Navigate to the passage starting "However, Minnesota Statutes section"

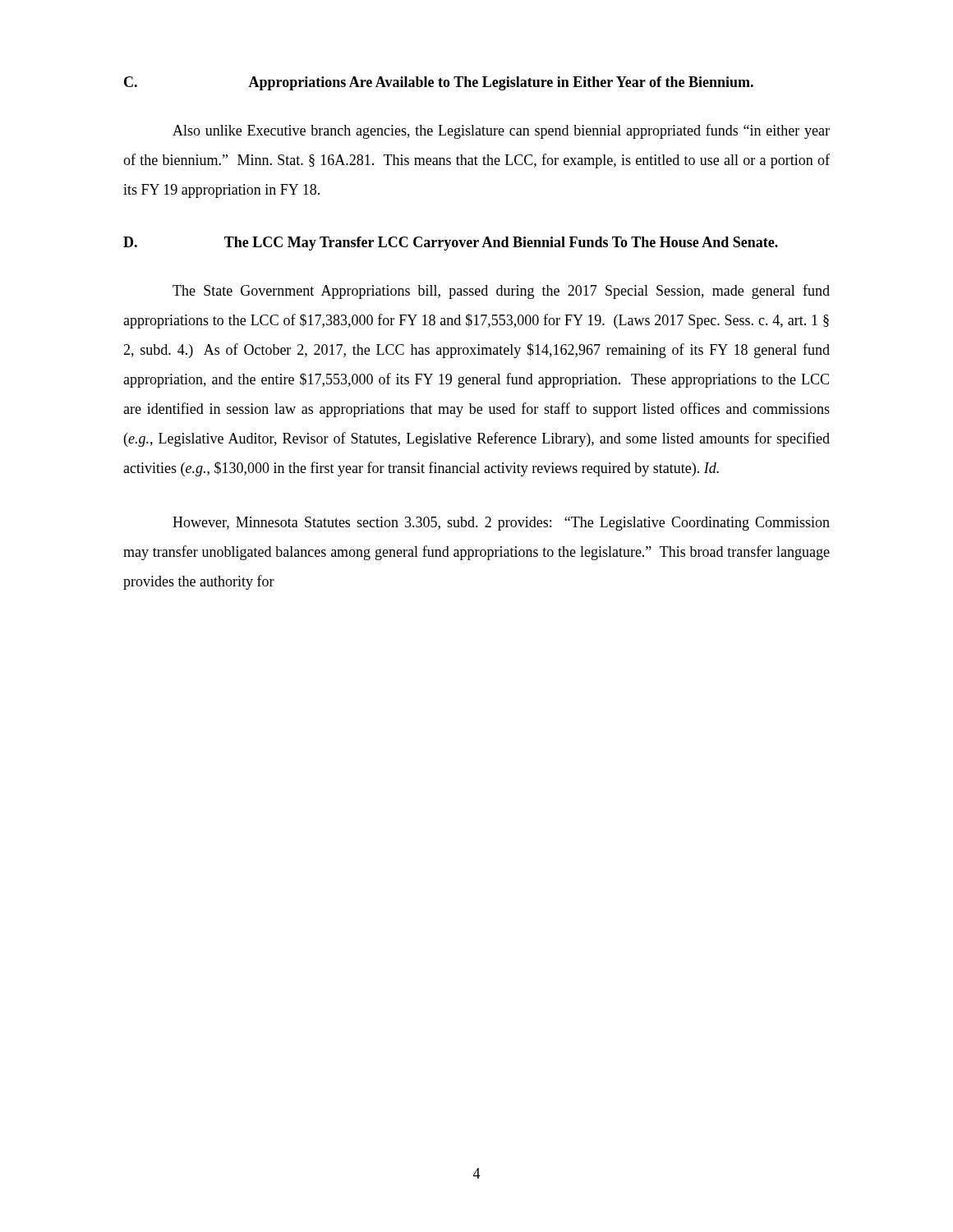476,552
